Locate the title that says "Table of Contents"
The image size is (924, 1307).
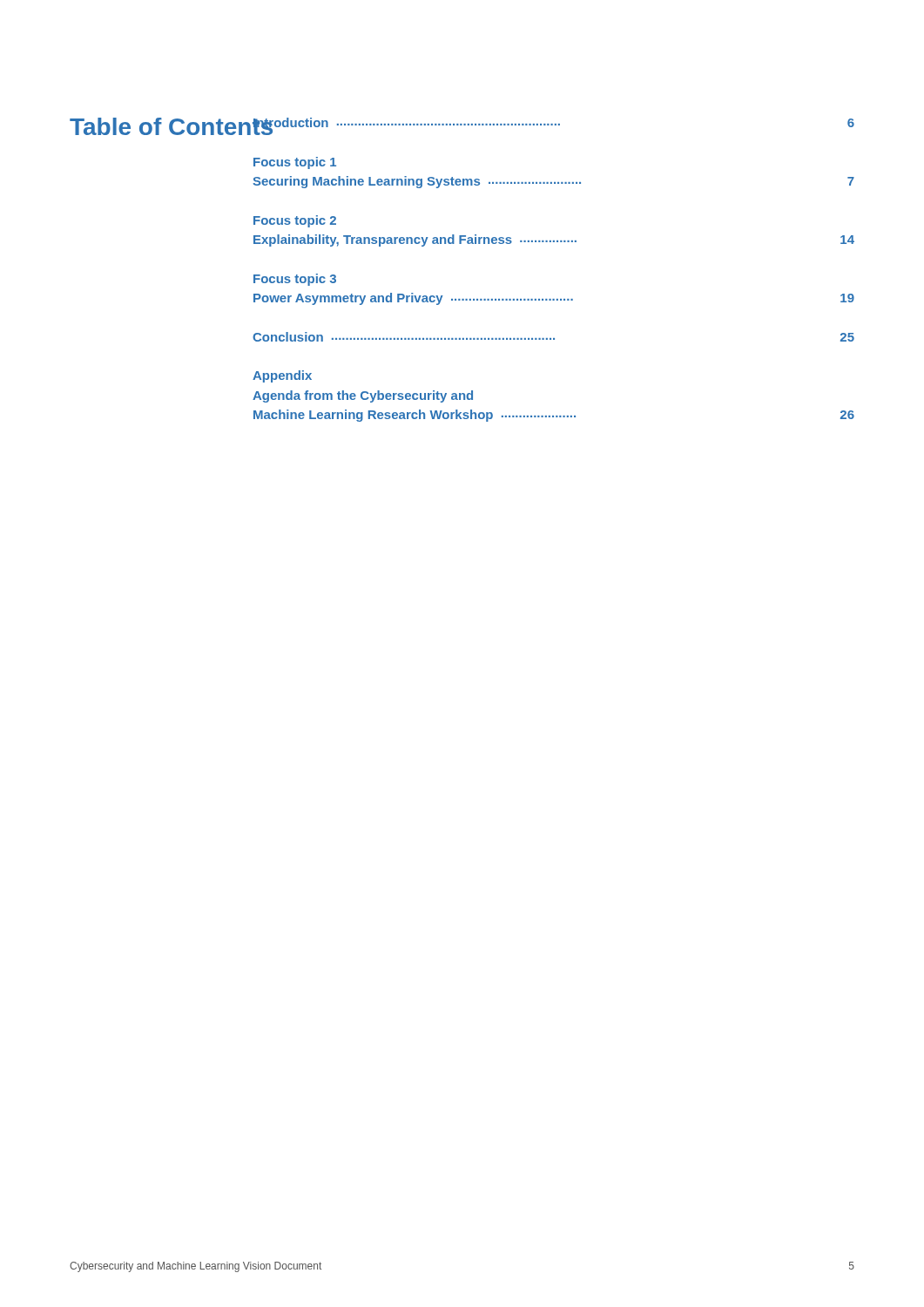[161, 127]
